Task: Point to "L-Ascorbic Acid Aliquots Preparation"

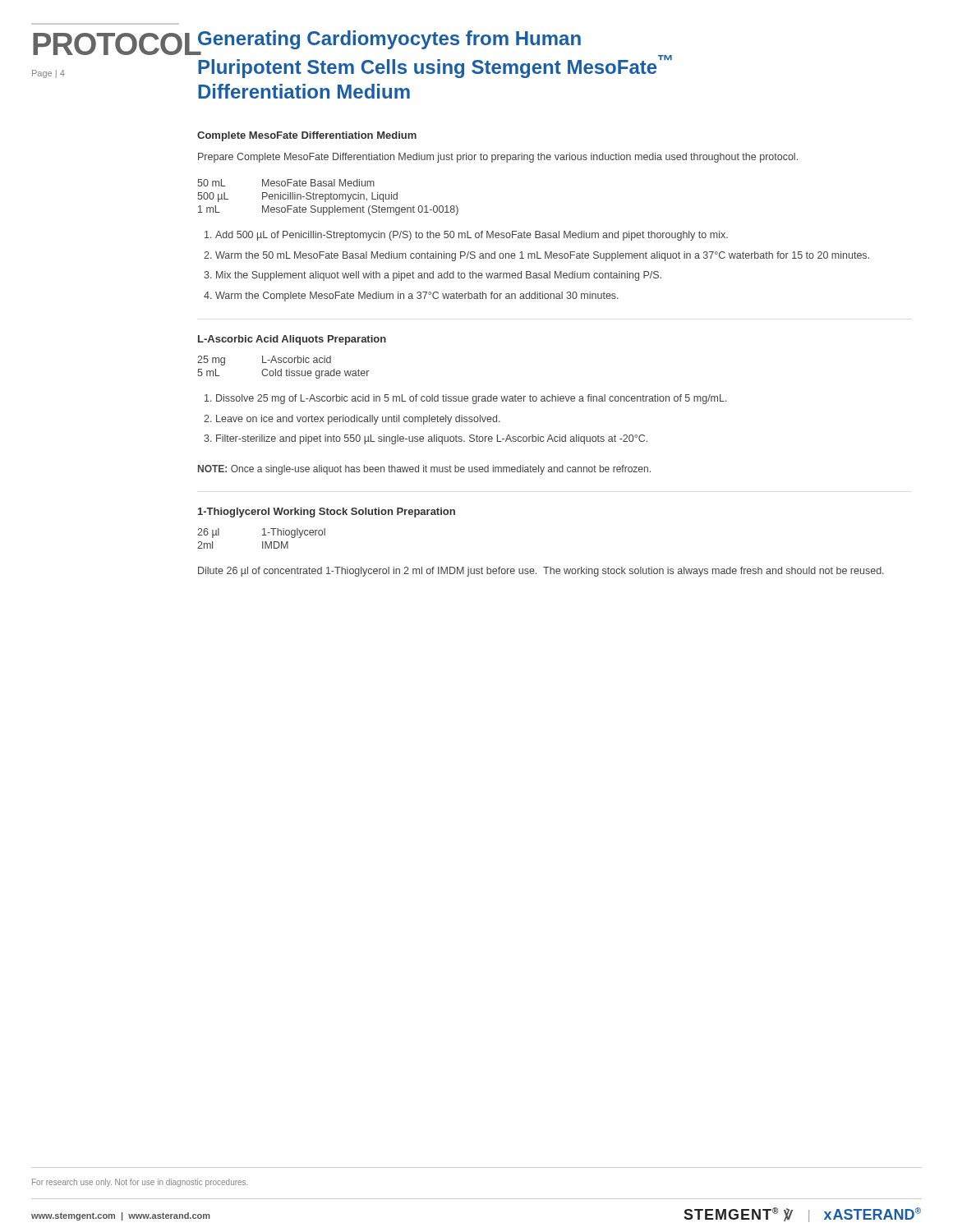Action: [x=292, y=340]
